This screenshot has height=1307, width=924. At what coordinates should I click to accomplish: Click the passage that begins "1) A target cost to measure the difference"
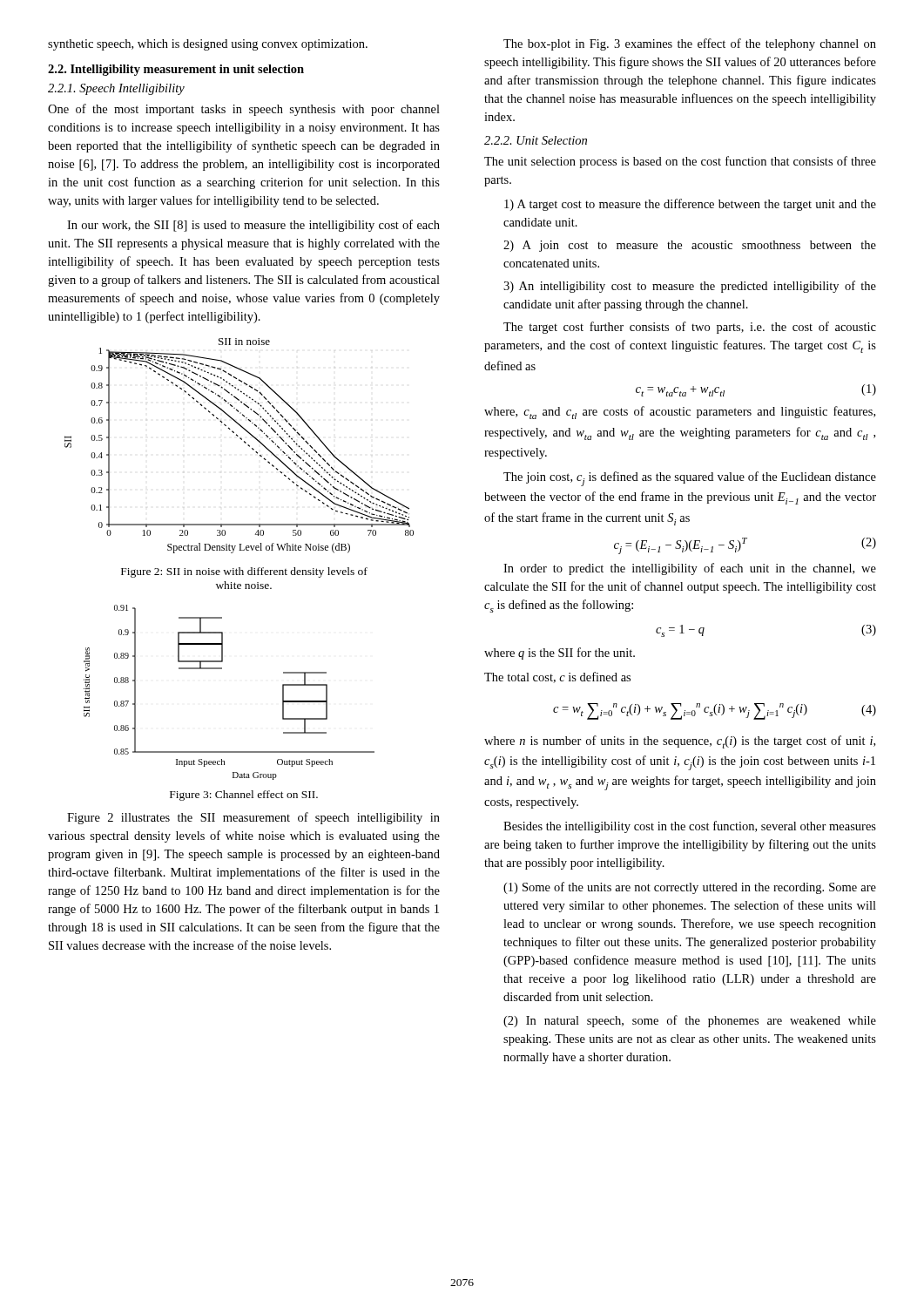(690, 213)
